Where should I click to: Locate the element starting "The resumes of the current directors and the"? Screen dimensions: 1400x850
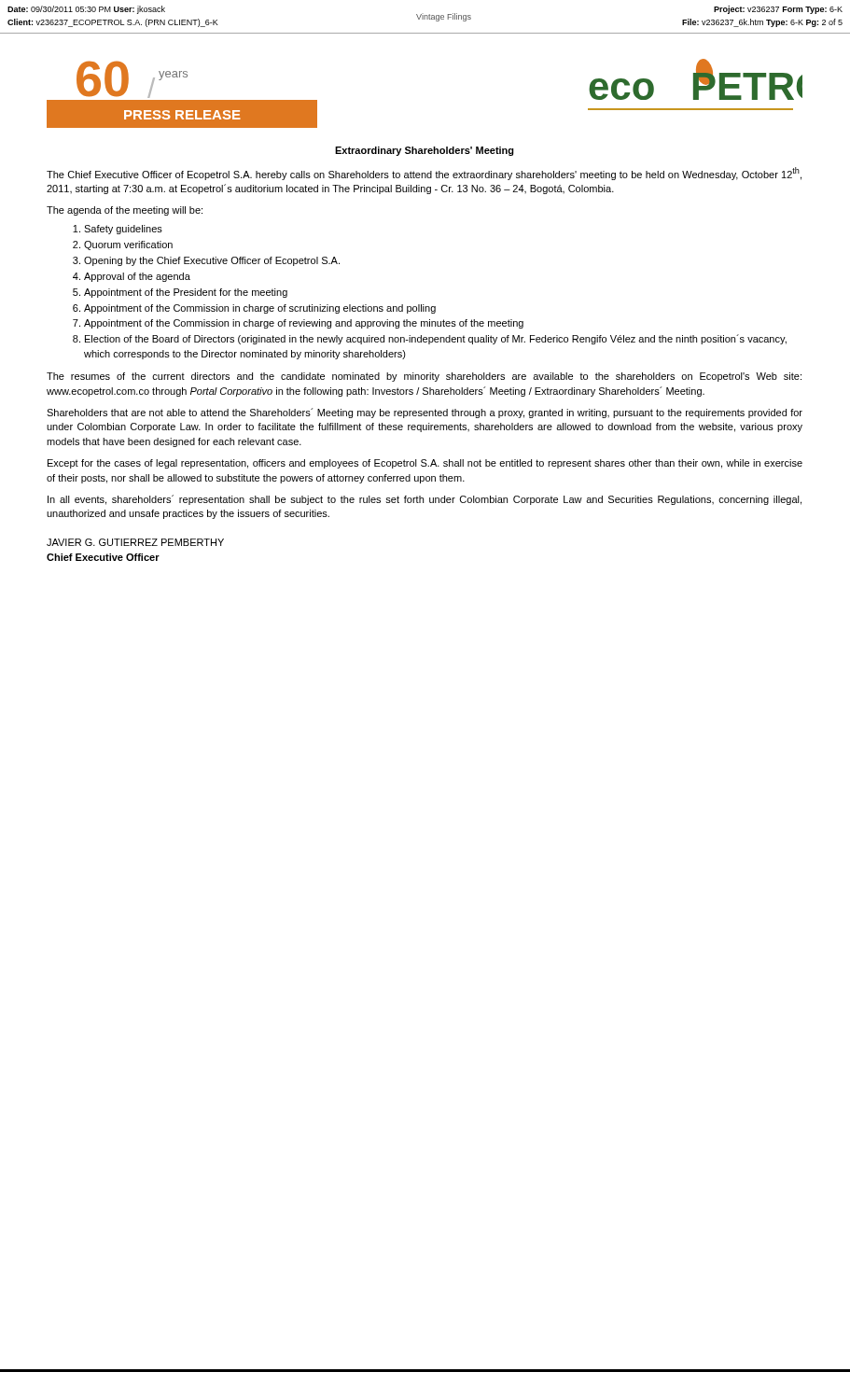[x=425, y=384]
